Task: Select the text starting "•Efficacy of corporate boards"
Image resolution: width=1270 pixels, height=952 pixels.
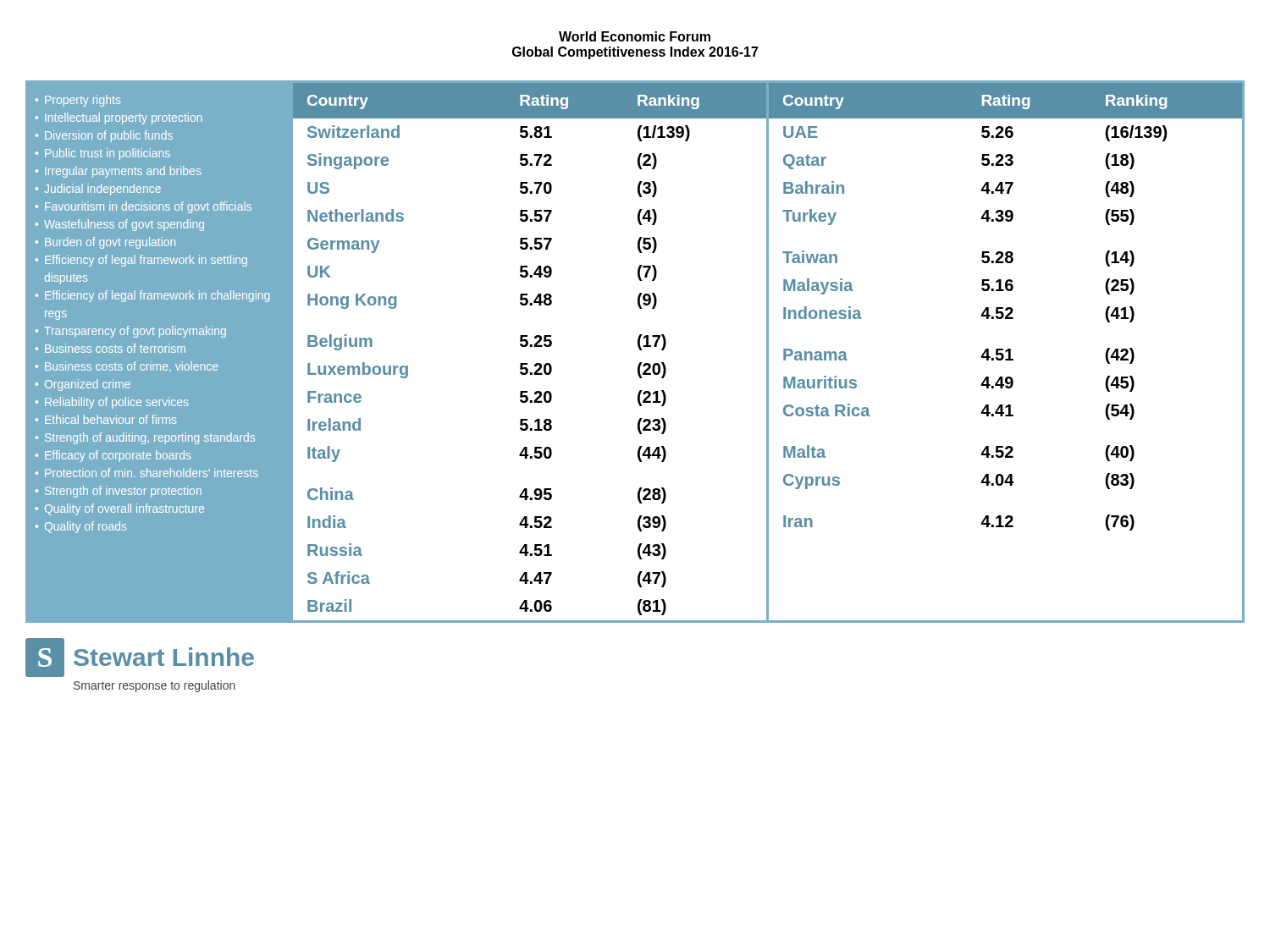Action: [113, 456]
